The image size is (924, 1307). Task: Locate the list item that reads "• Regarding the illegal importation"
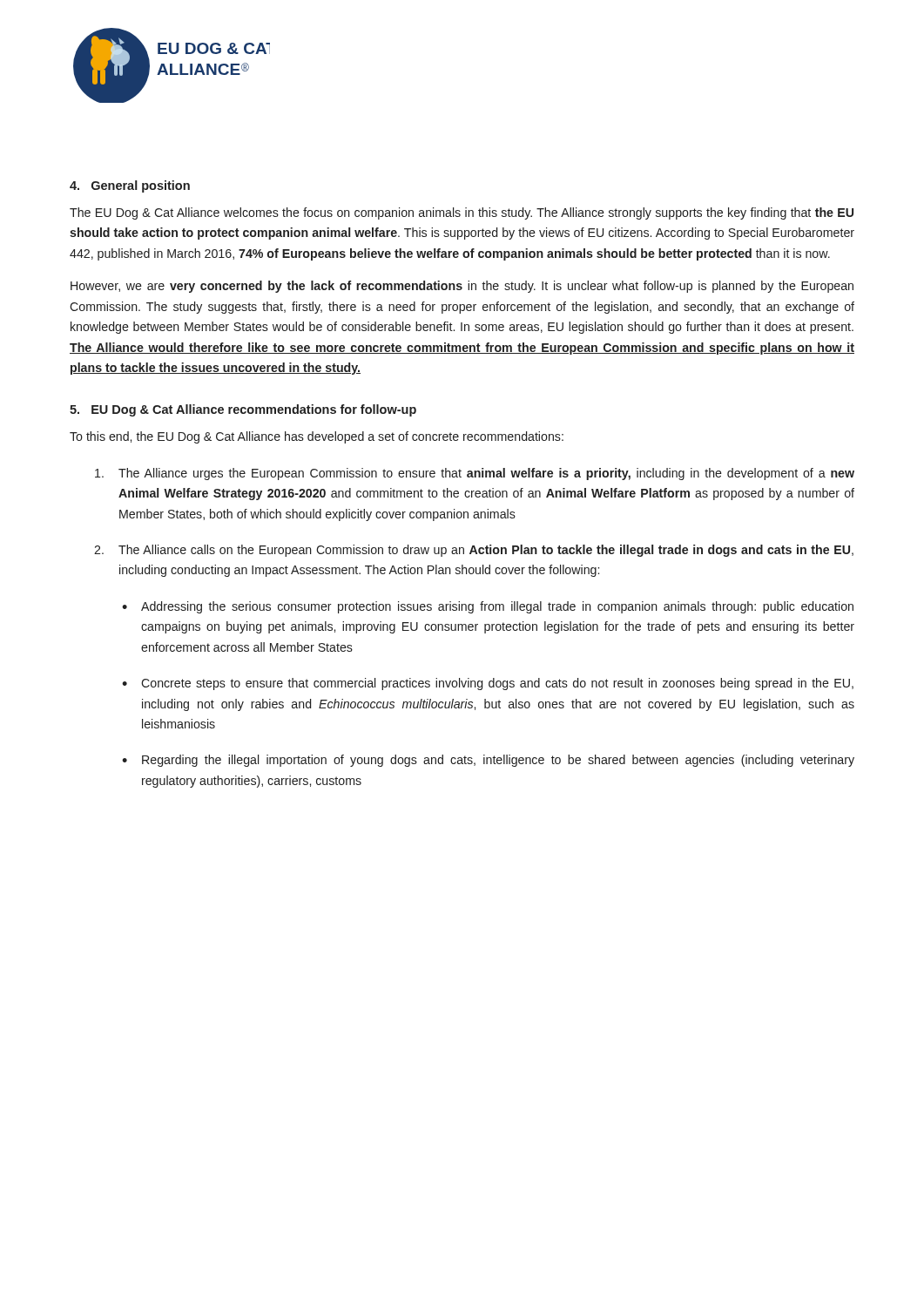(488, 771)
